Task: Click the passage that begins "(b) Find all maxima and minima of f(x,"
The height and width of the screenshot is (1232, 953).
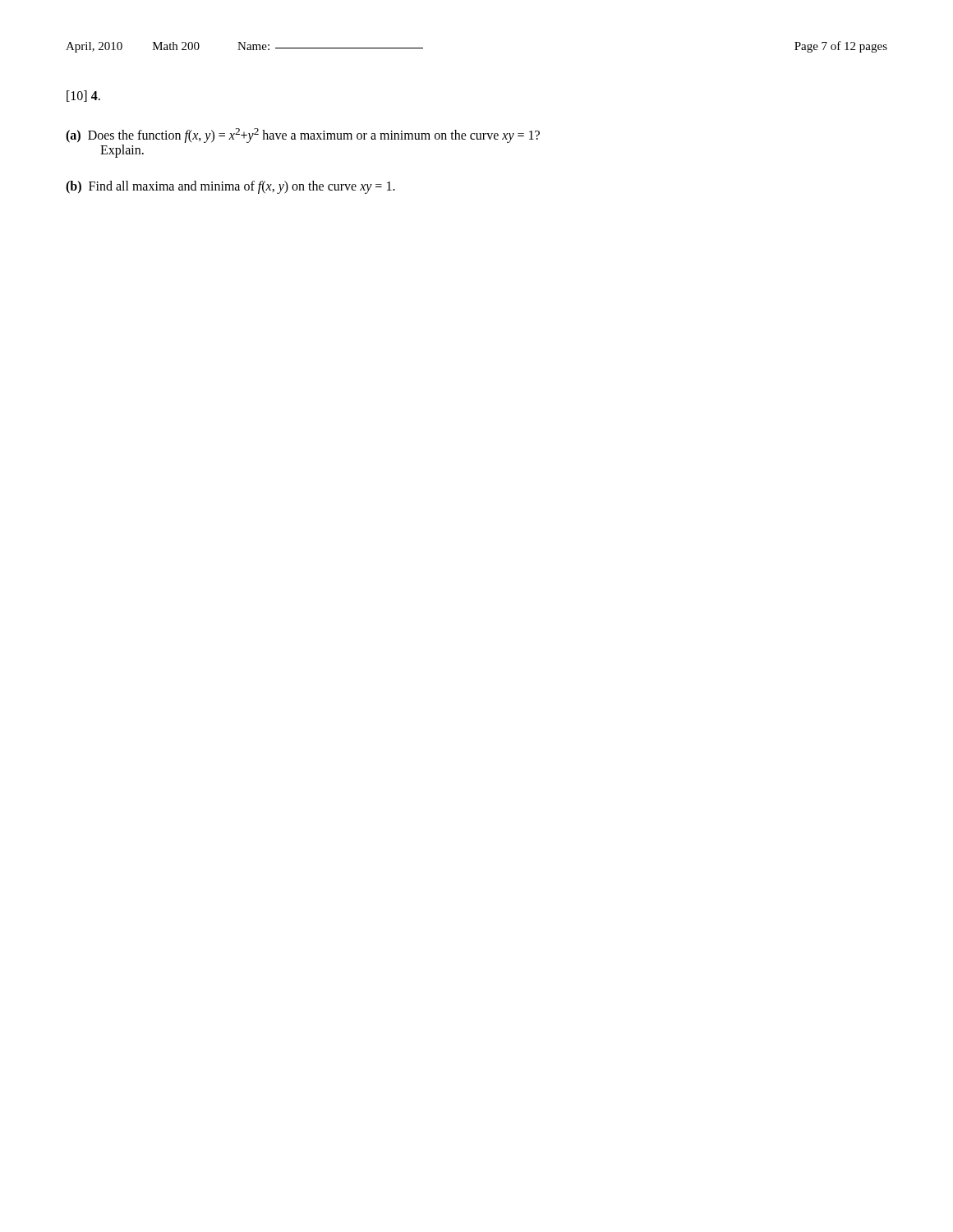Action: (230, 187)
